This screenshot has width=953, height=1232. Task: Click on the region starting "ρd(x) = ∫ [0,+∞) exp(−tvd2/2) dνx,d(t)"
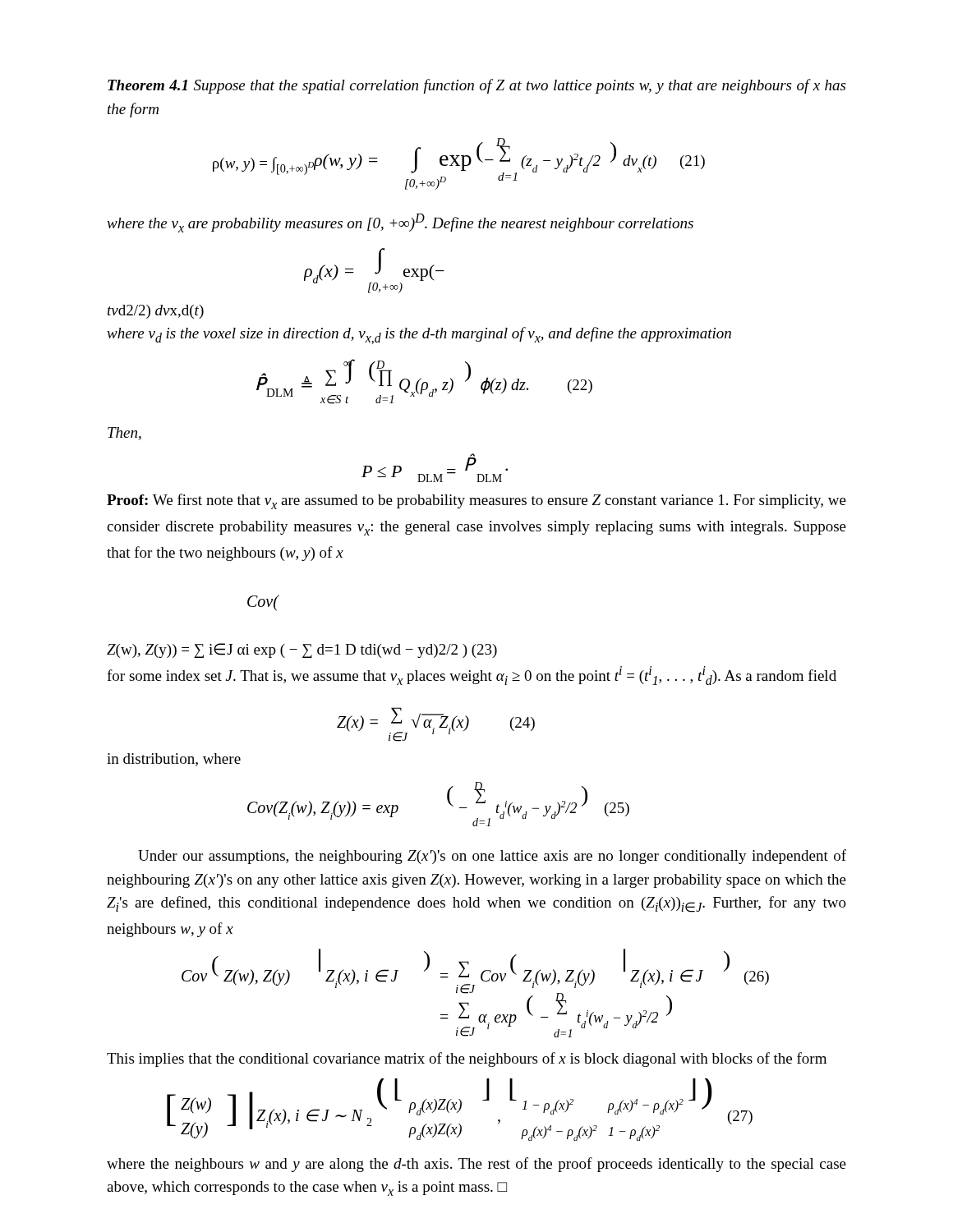point(378,282)
